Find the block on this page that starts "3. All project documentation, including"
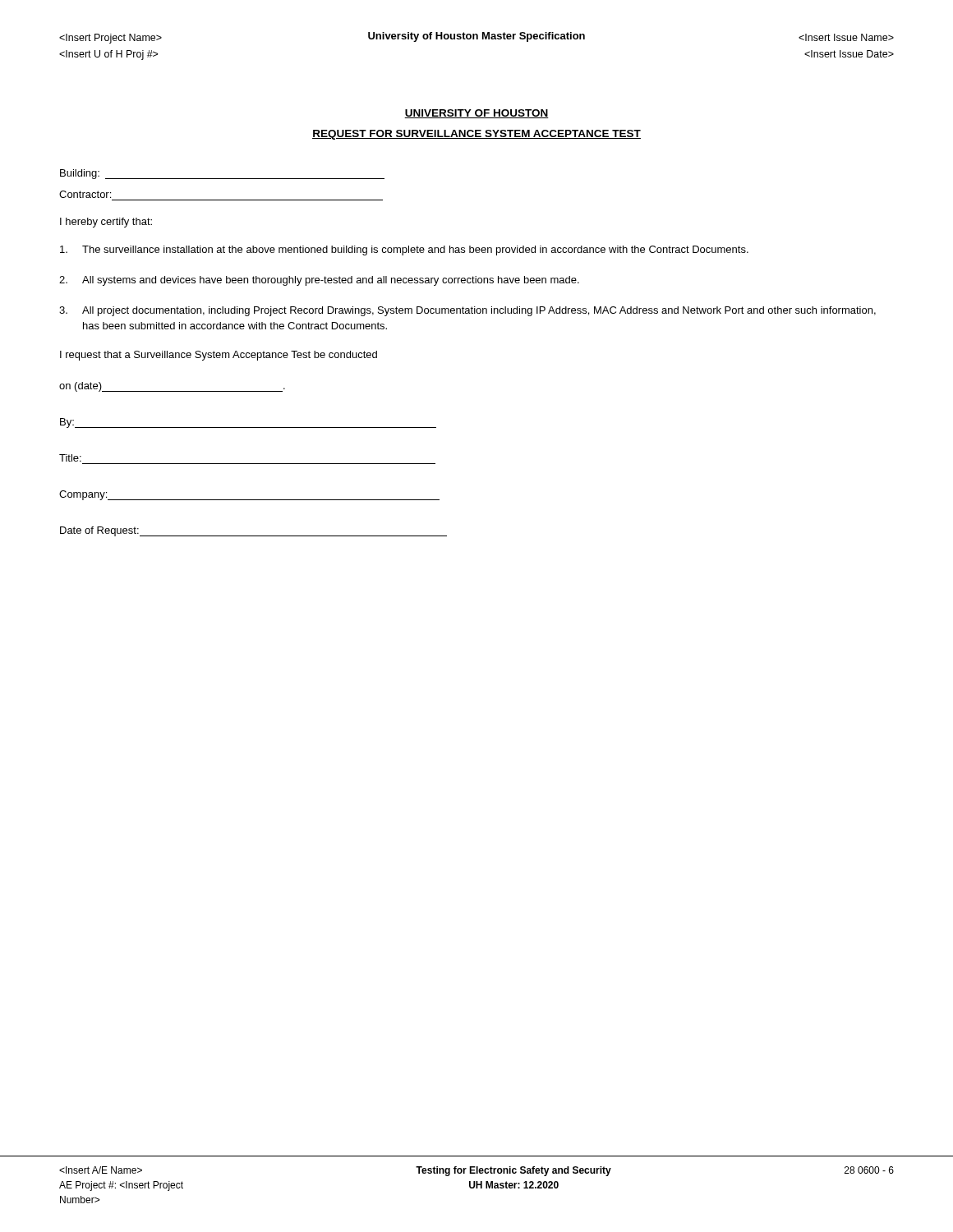Viewport: 953px width, 1232px height. 476,318
